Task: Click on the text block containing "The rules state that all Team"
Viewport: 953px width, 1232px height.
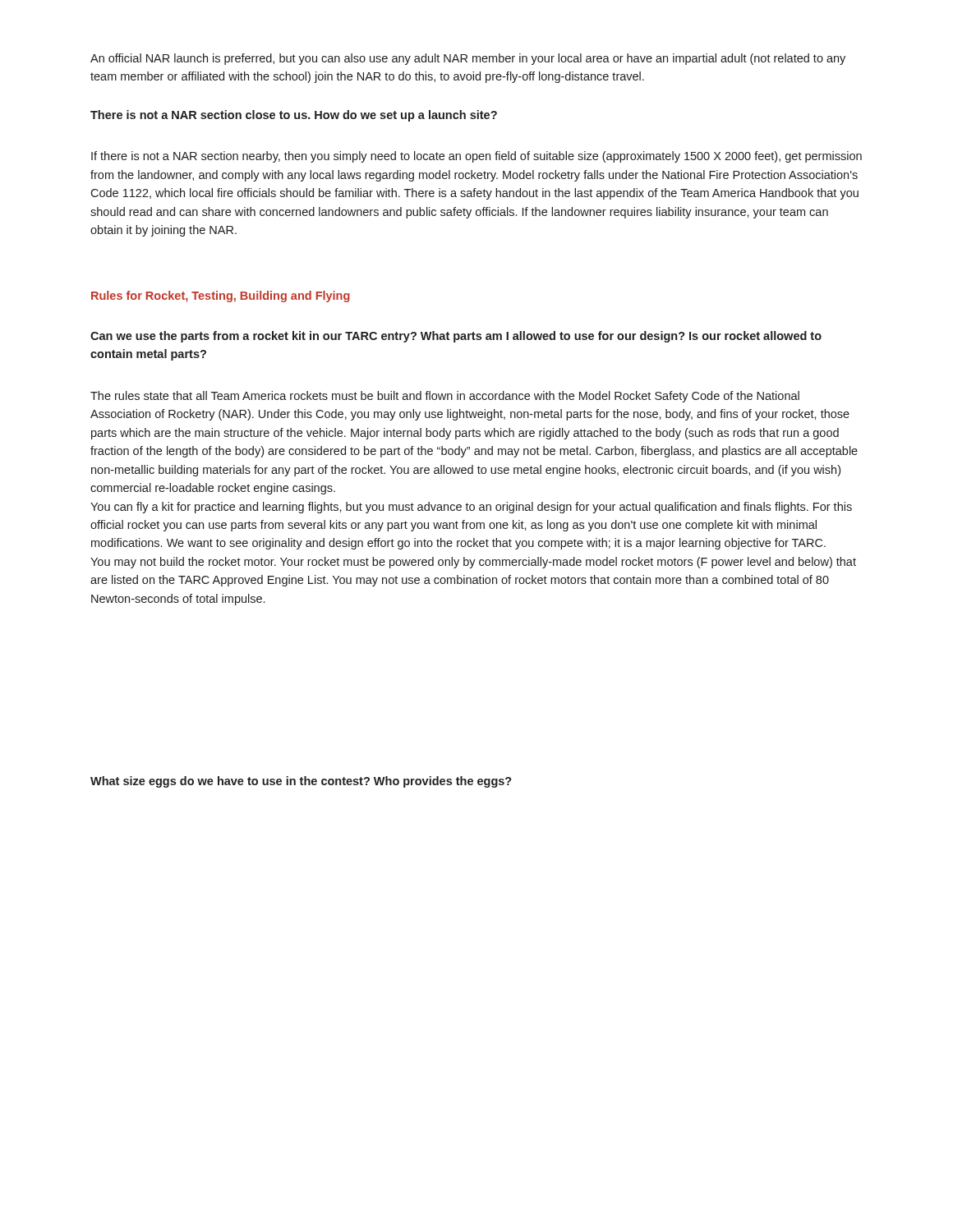Action: 474,442
